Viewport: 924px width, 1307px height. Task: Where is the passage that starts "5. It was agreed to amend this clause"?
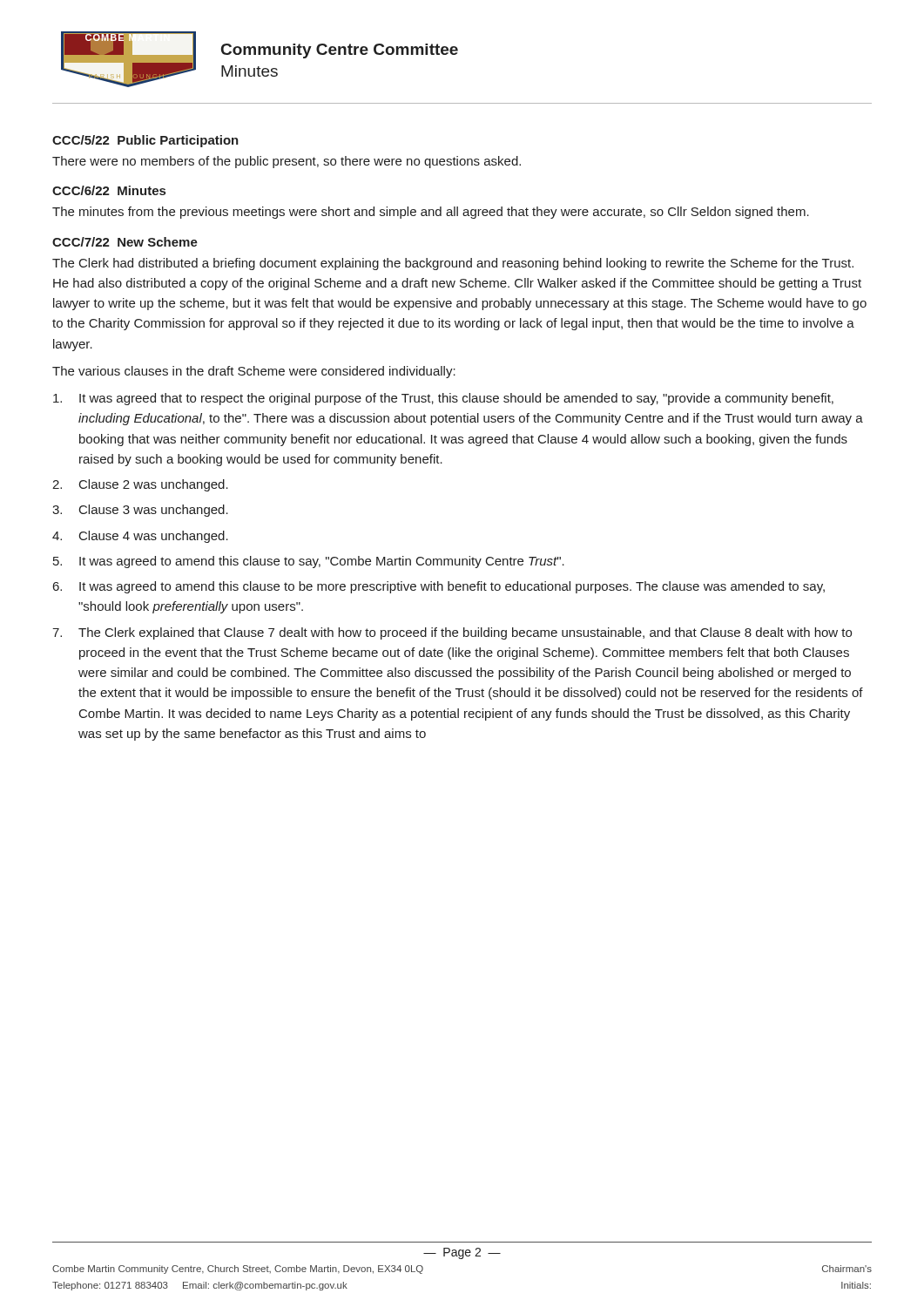[309, 561]
